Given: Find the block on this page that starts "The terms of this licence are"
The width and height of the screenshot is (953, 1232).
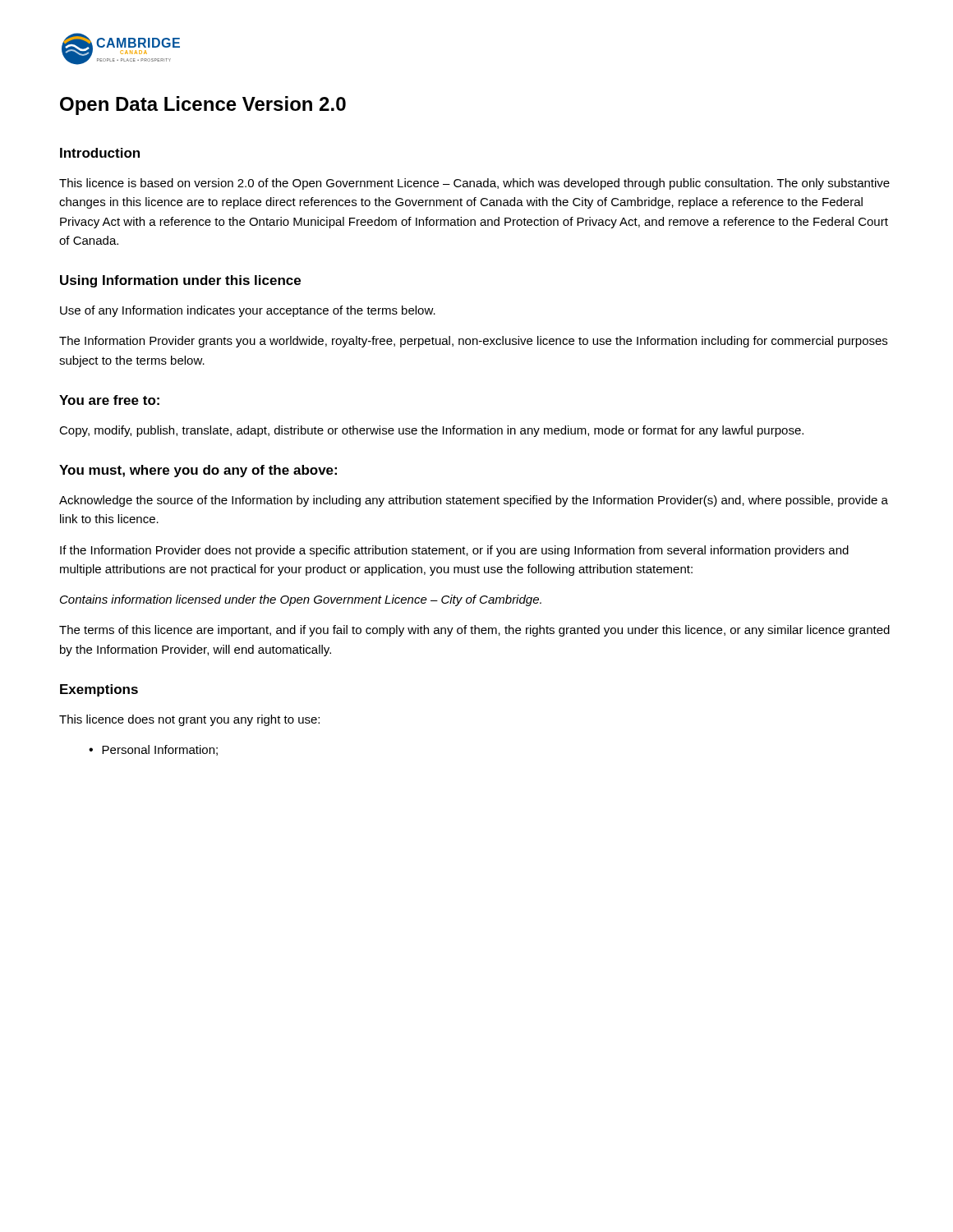Looking at the screenshot, I should coord(475,639).
